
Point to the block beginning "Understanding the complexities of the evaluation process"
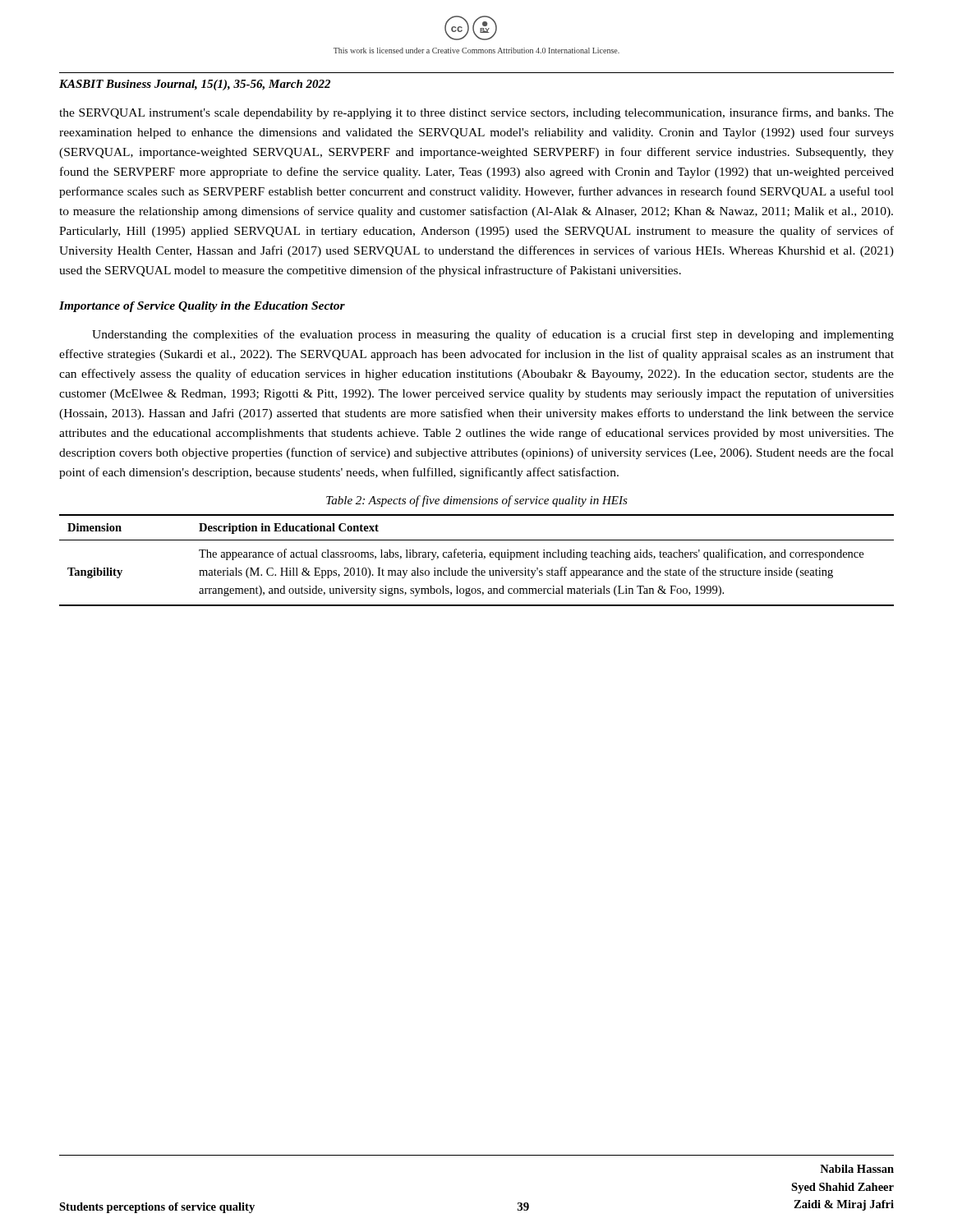click(x=476, y=403)
